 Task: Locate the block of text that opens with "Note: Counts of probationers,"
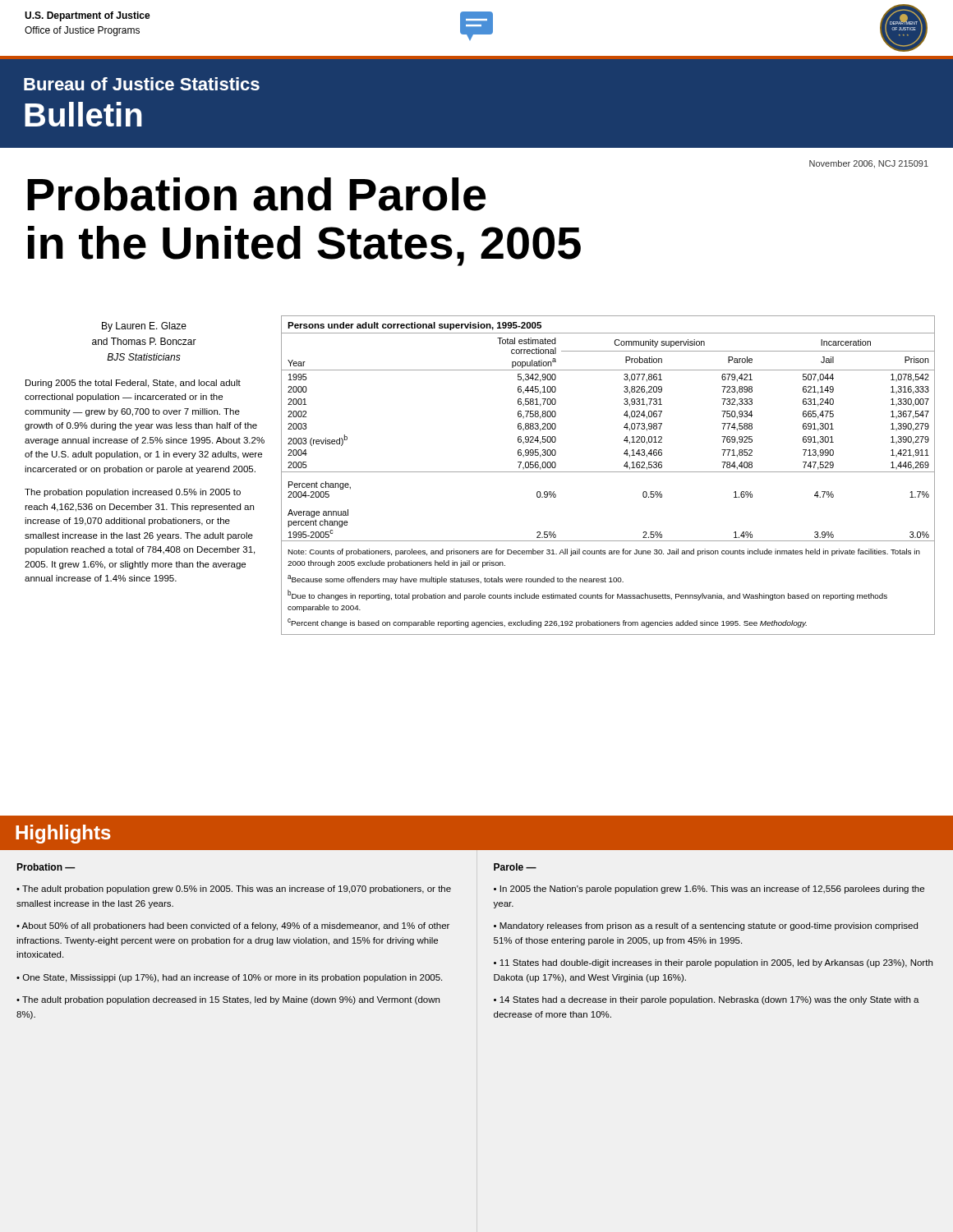pyautogui.click(x=608, y=588)
